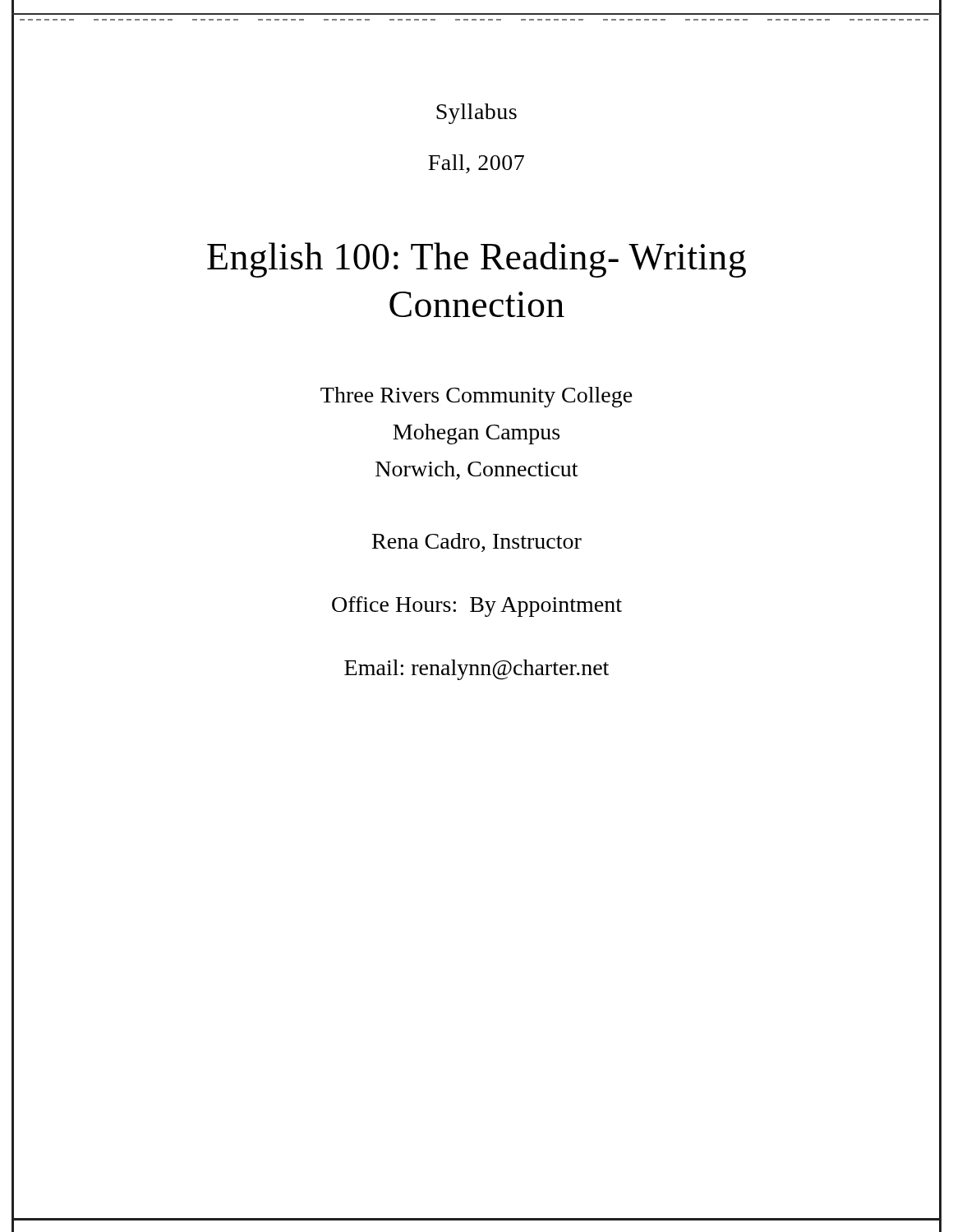The height and width of the screenshot is (1232, 953).
Task: Point to the region starting "Email: renalynn@charter.net"
Action: (x=476, y=668)
